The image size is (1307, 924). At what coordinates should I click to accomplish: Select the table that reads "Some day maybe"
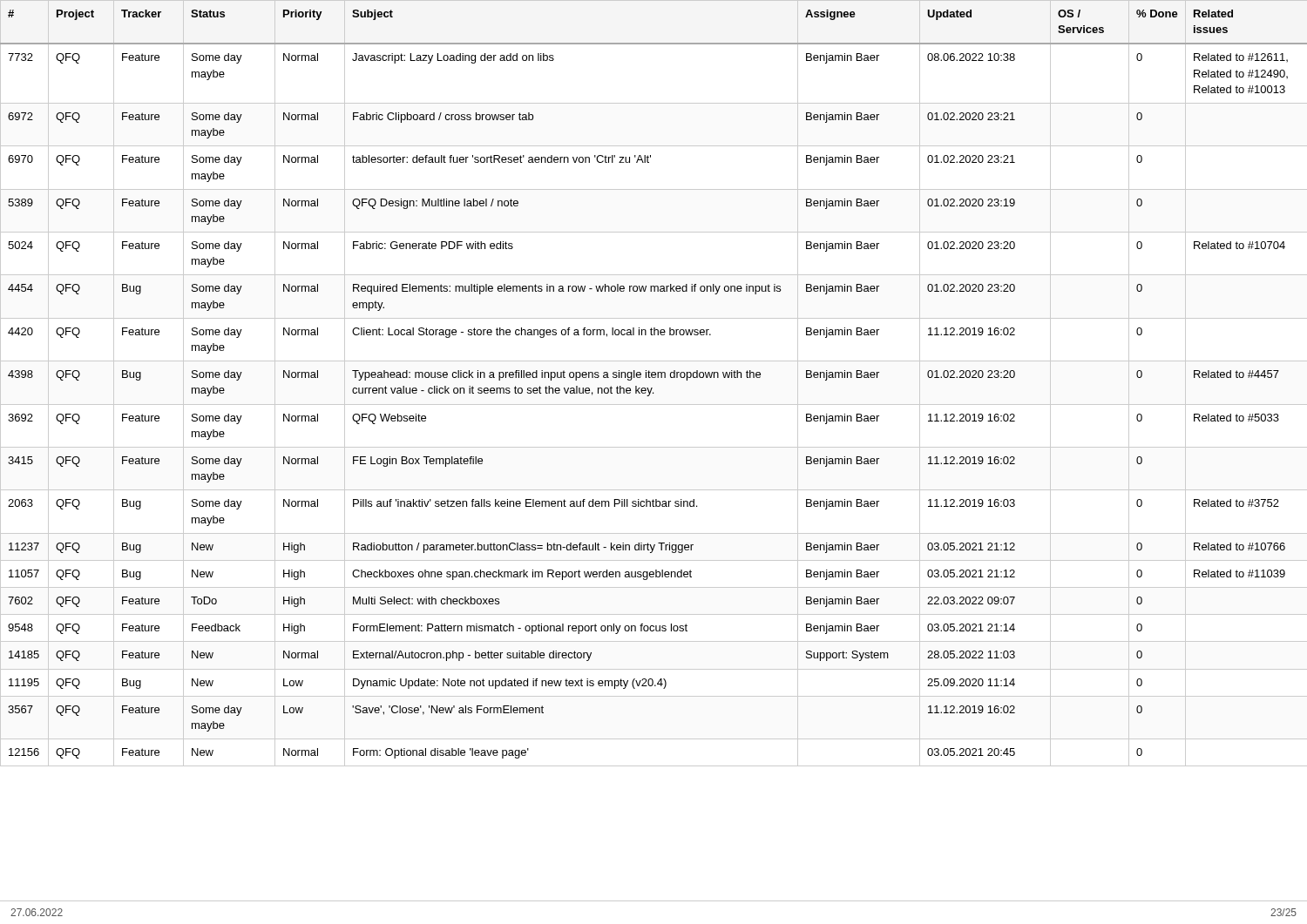click(x=654, y=383)
